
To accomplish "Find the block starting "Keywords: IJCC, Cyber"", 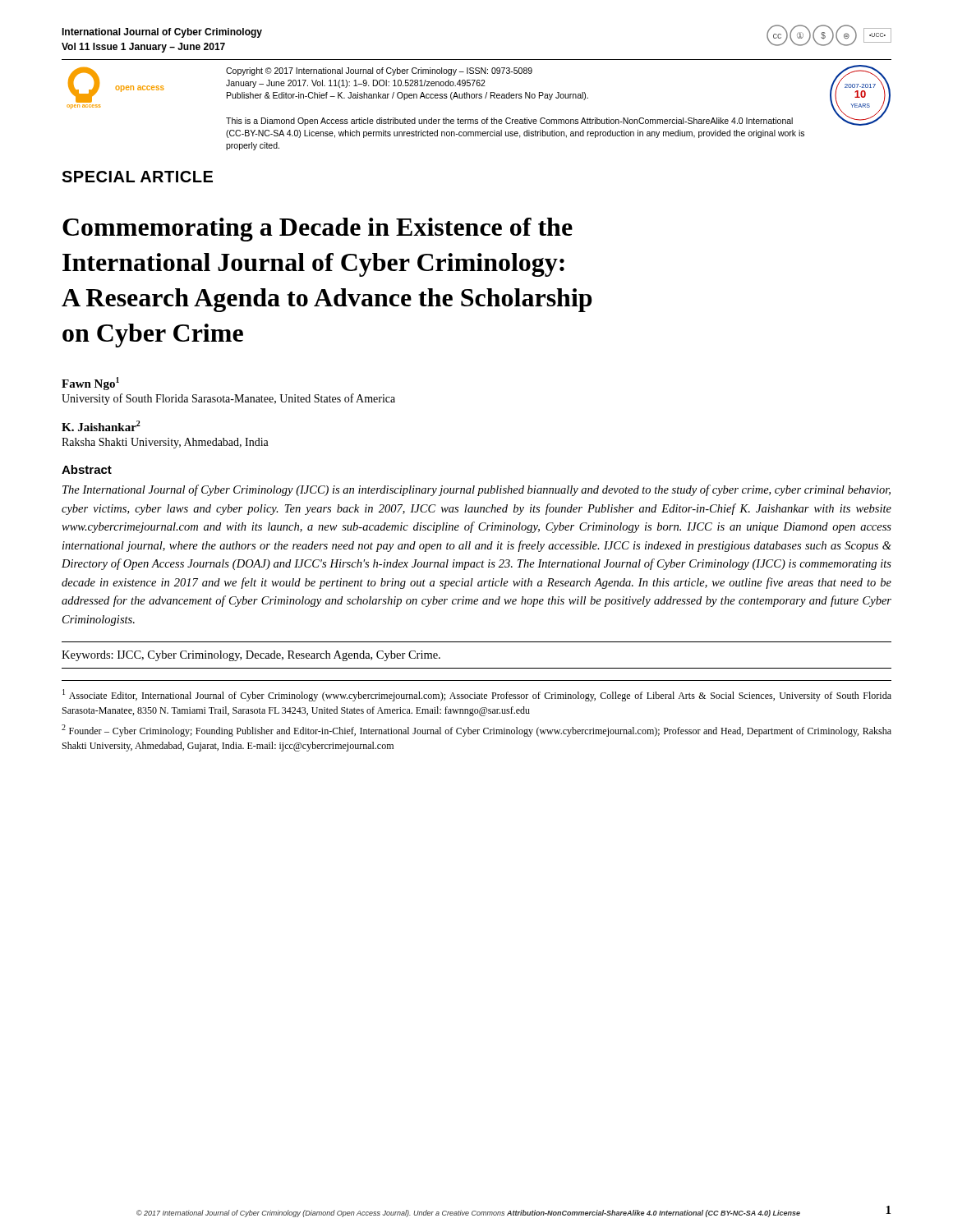I will point(251,655).
